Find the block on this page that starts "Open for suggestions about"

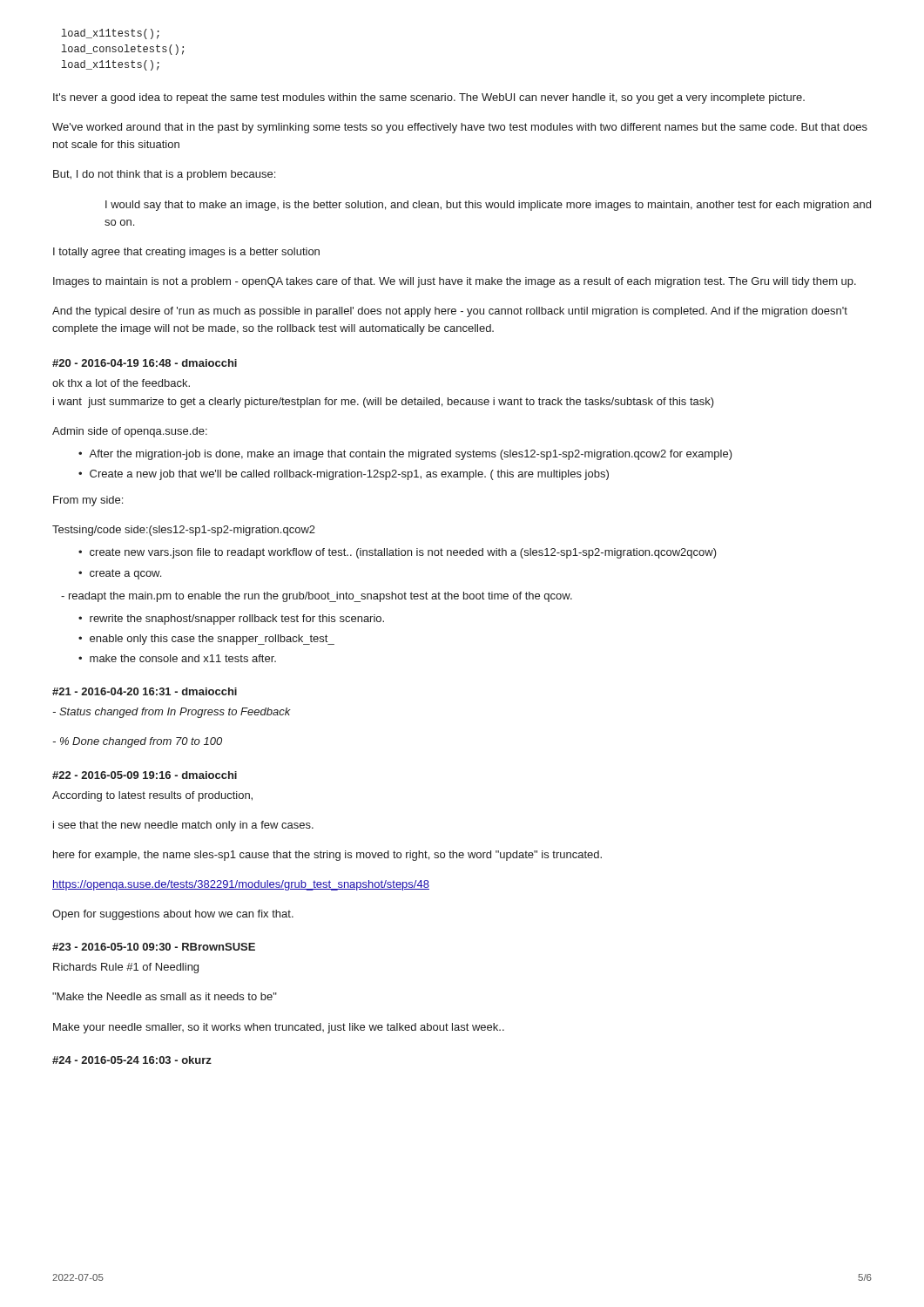[173, 914]
